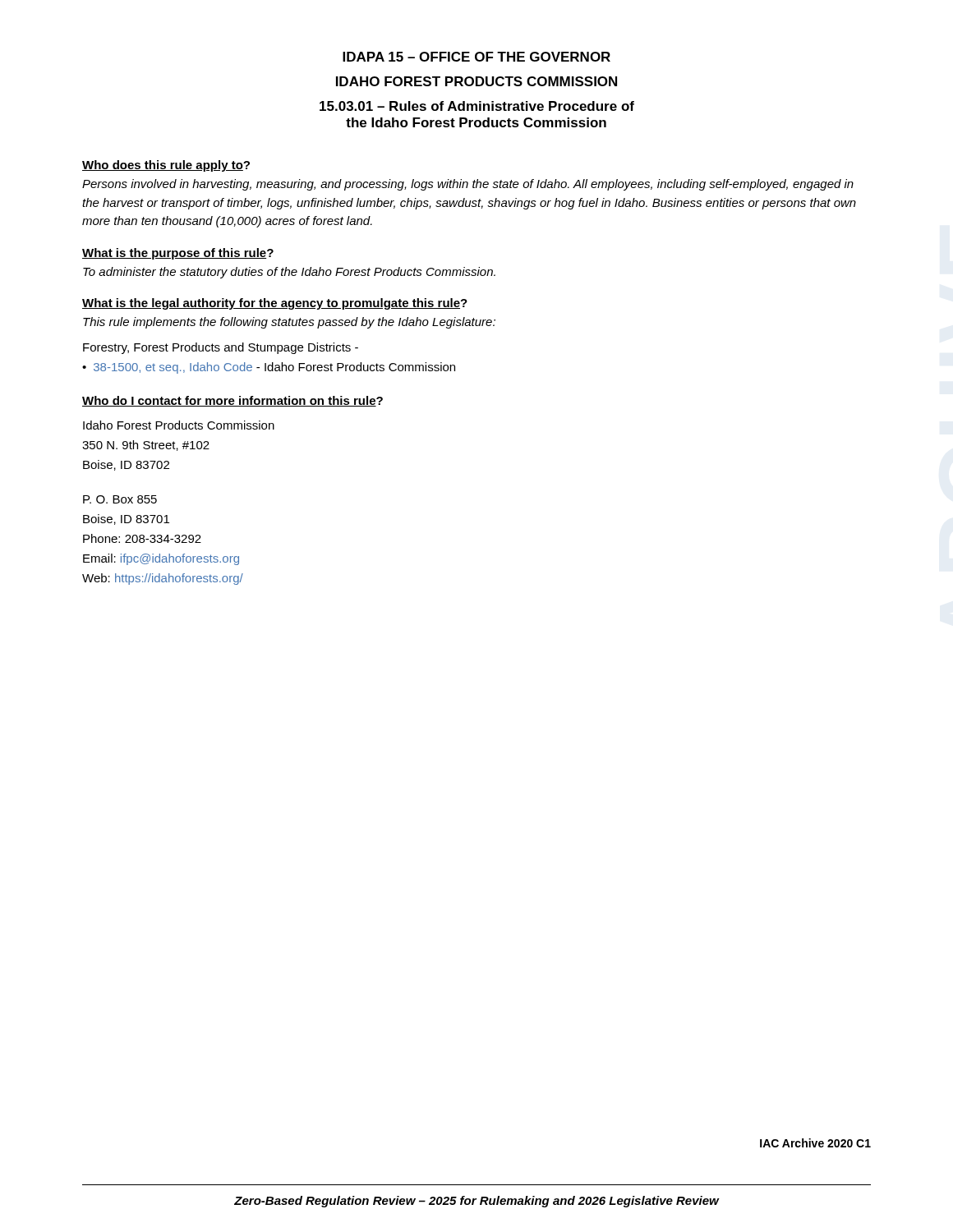Image resolution: width=953 pixels, height=1232 pixels.
Task: Locate the element starting "To administer the statutory duties"
Action: (x=289, y=271)
